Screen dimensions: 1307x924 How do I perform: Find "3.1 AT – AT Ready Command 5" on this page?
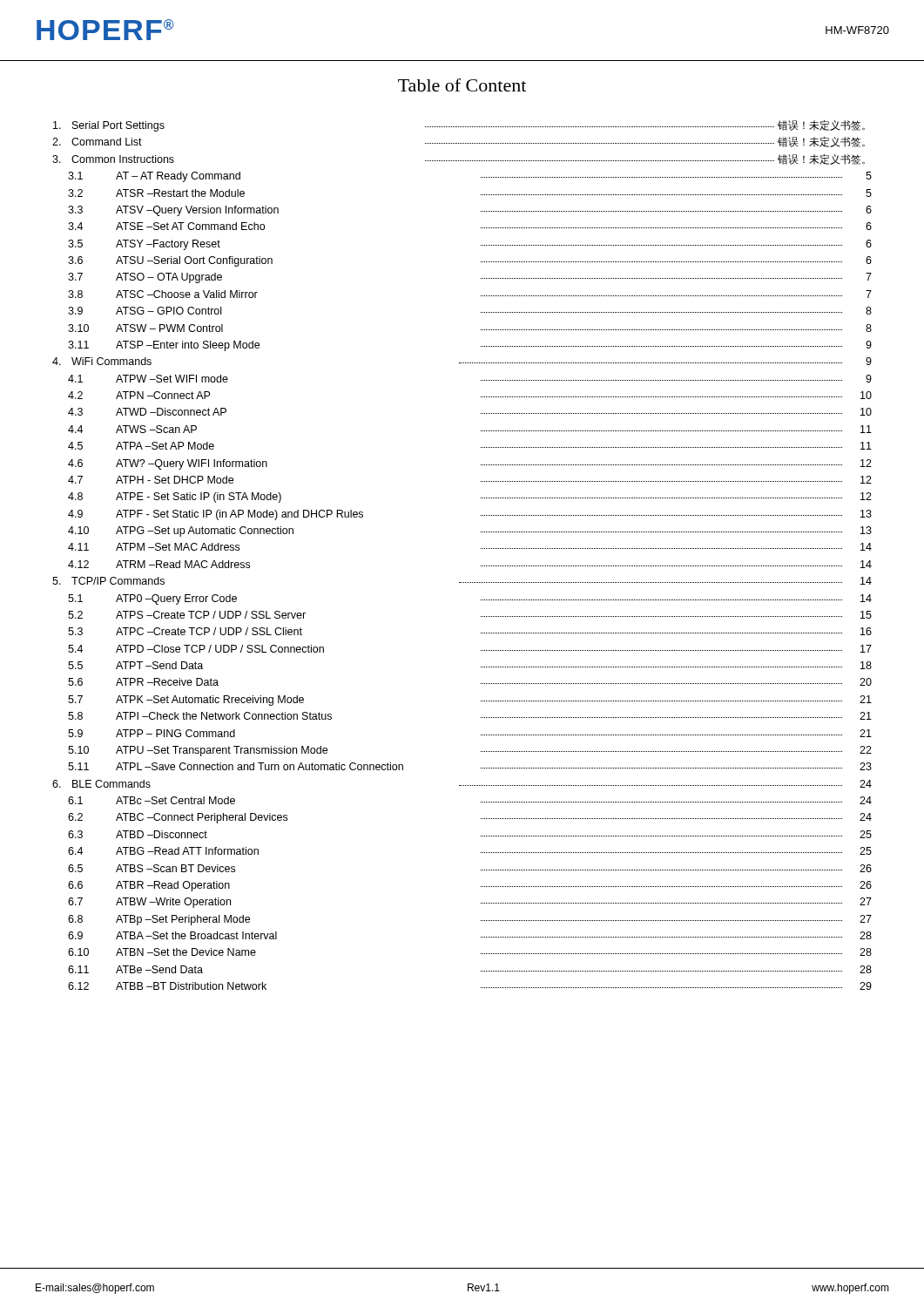click(x=181, y=176)
